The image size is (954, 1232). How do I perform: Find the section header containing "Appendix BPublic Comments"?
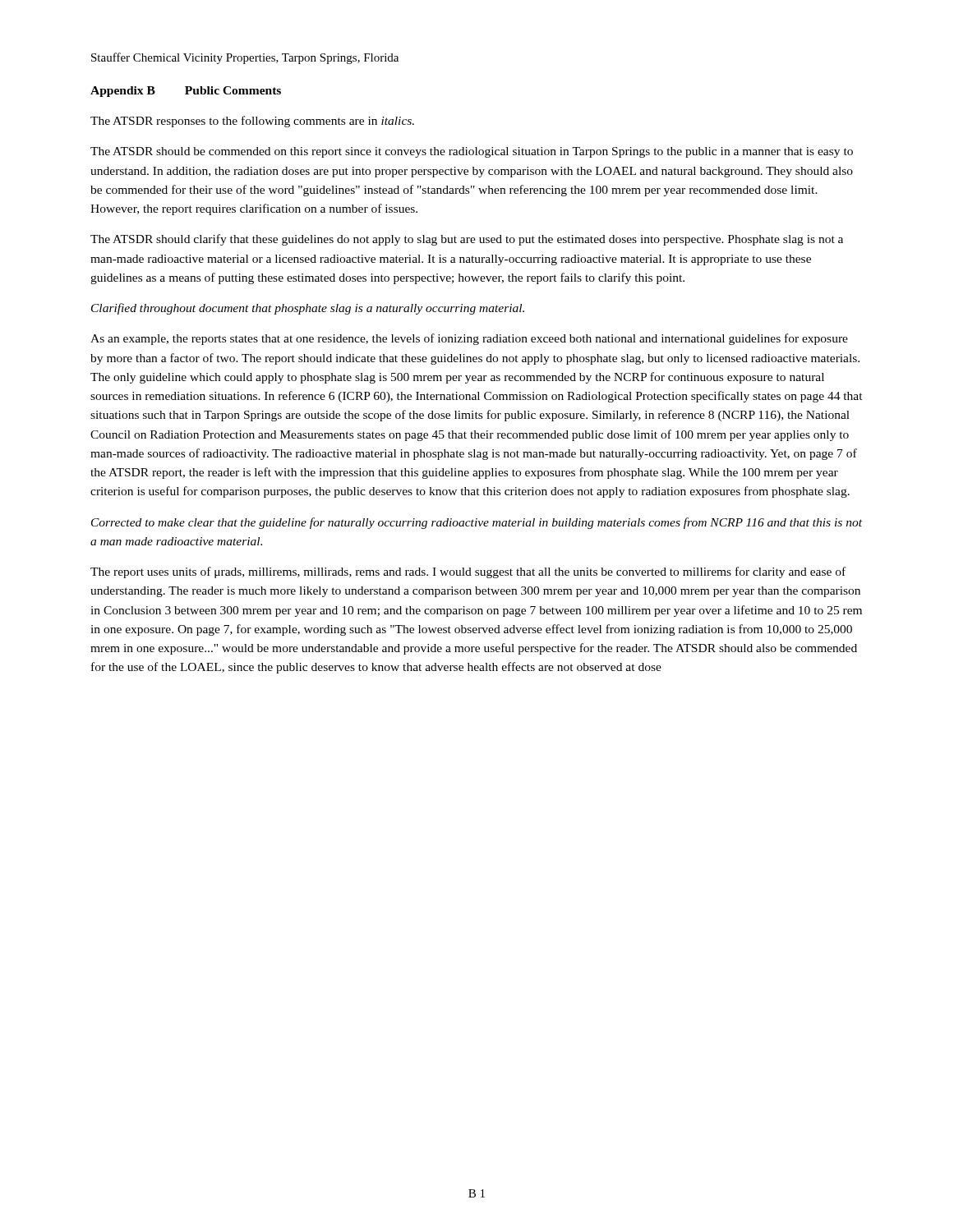186,90
